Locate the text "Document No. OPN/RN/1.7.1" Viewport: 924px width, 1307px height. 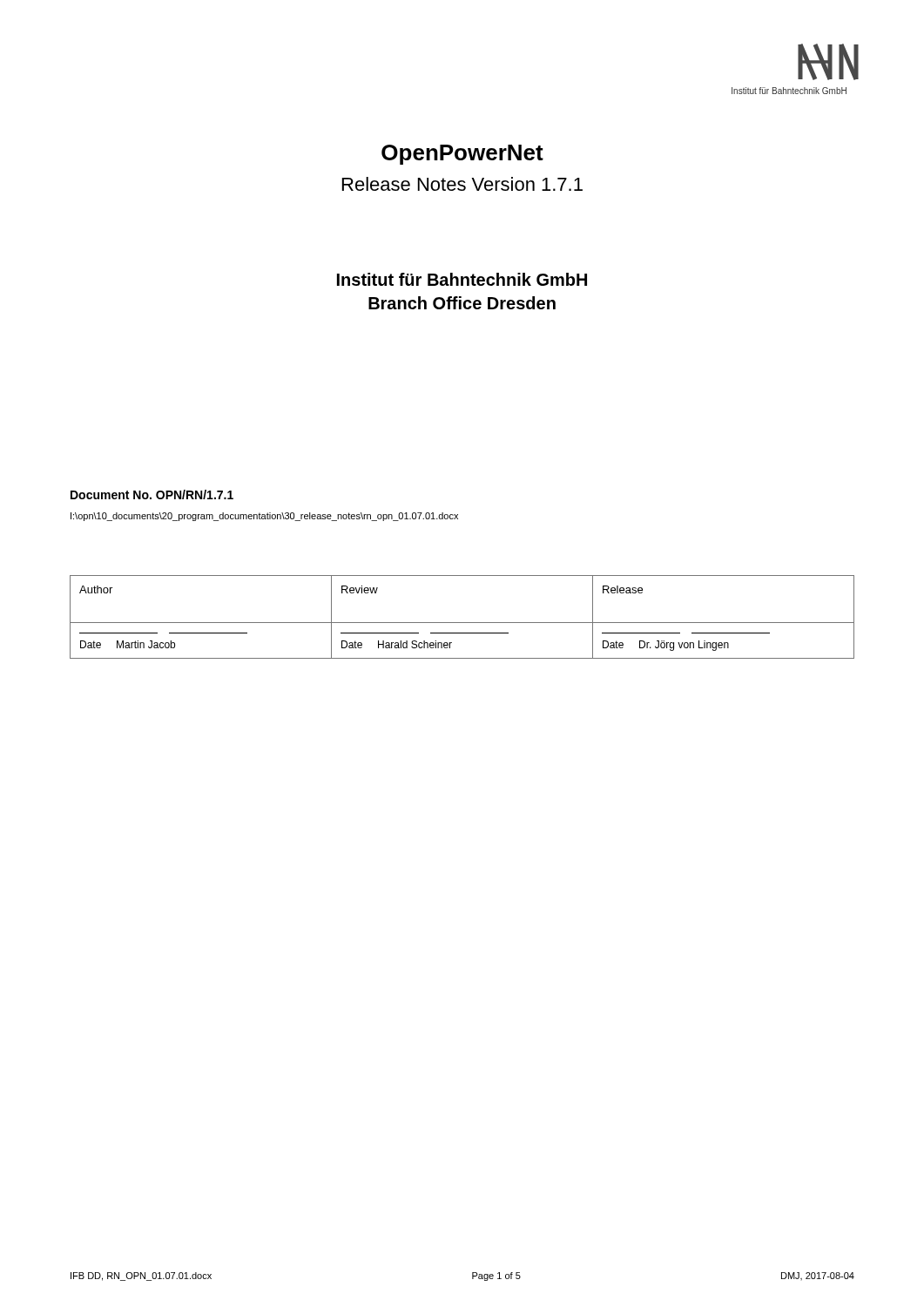[152, 495]
